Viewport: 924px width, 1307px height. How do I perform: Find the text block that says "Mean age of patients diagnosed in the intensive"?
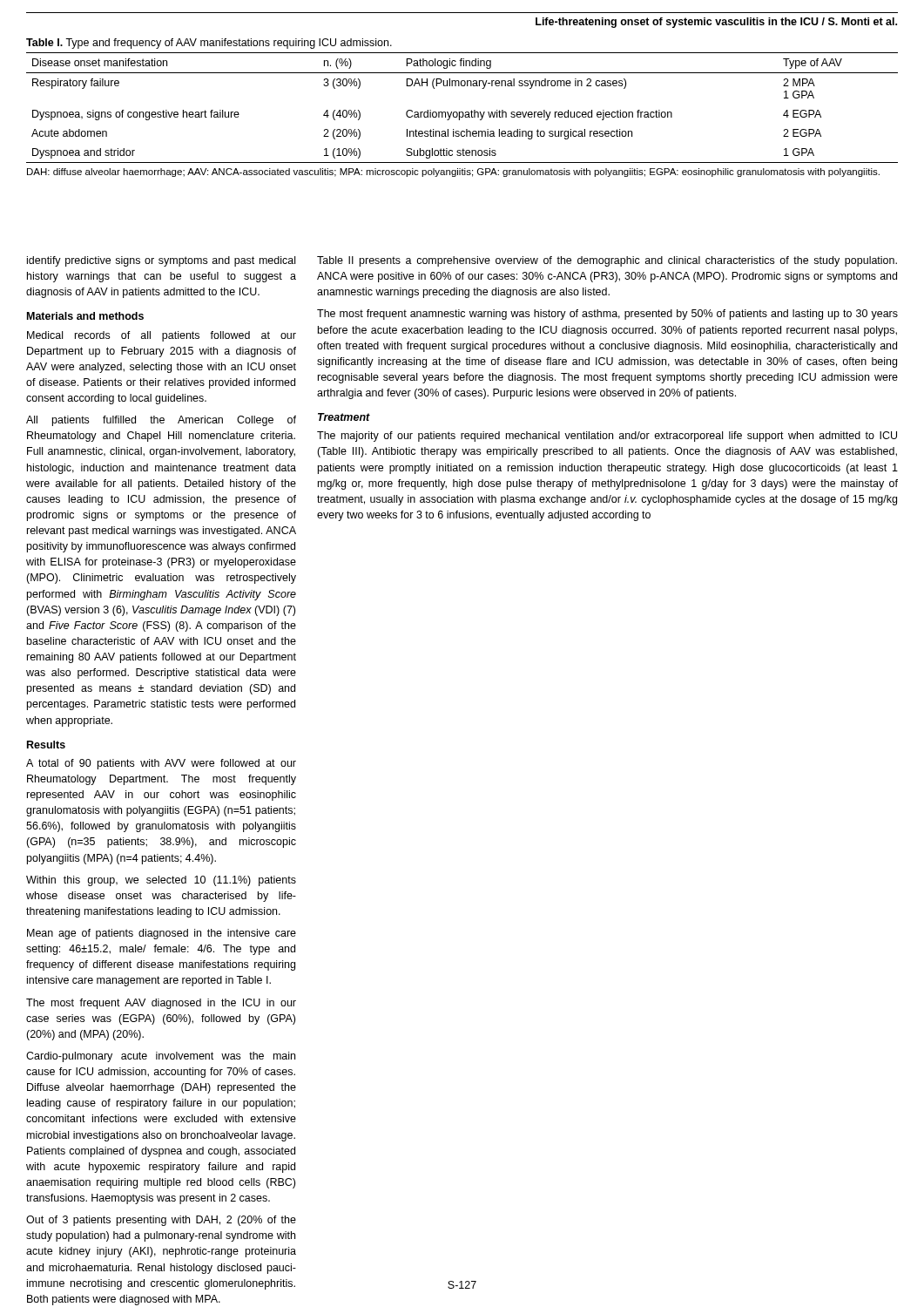click(161, 957)
